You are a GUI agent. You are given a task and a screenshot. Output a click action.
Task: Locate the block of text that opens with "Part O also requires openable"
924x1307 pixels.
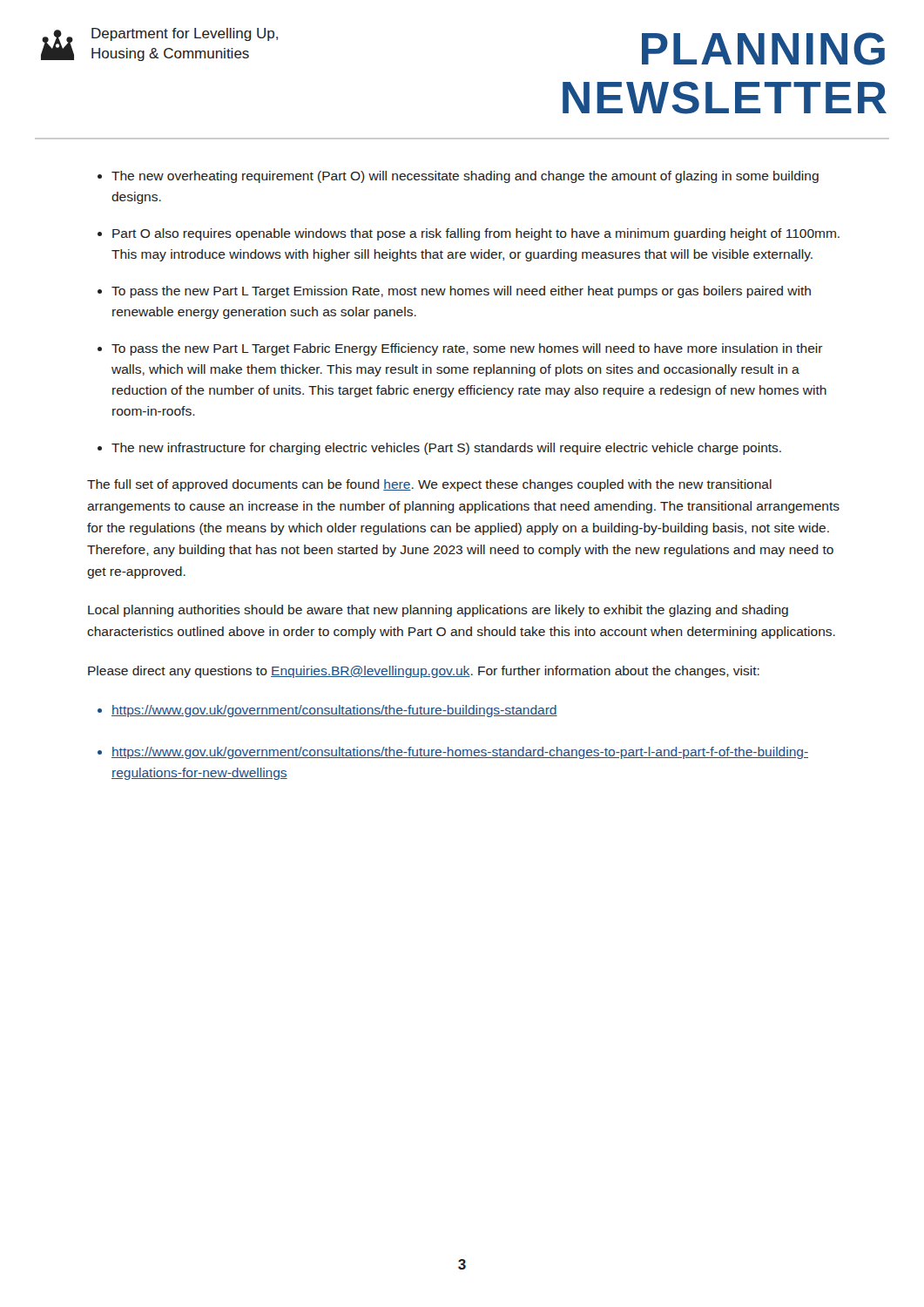pyautogui.click(x=476, y=244)
